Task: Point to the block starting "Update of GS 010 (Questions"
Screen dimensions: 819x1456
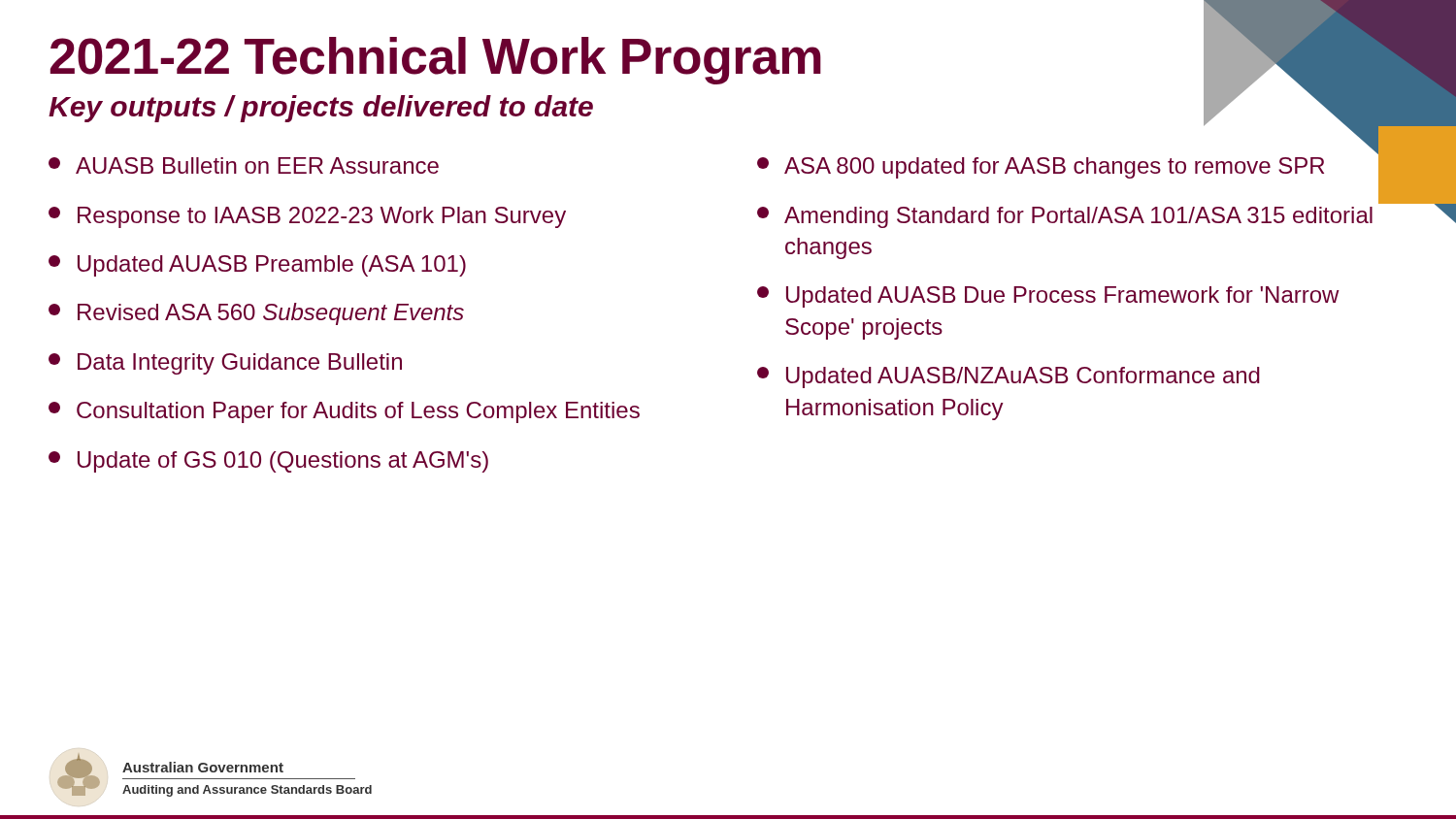Action: coord(269,460)
